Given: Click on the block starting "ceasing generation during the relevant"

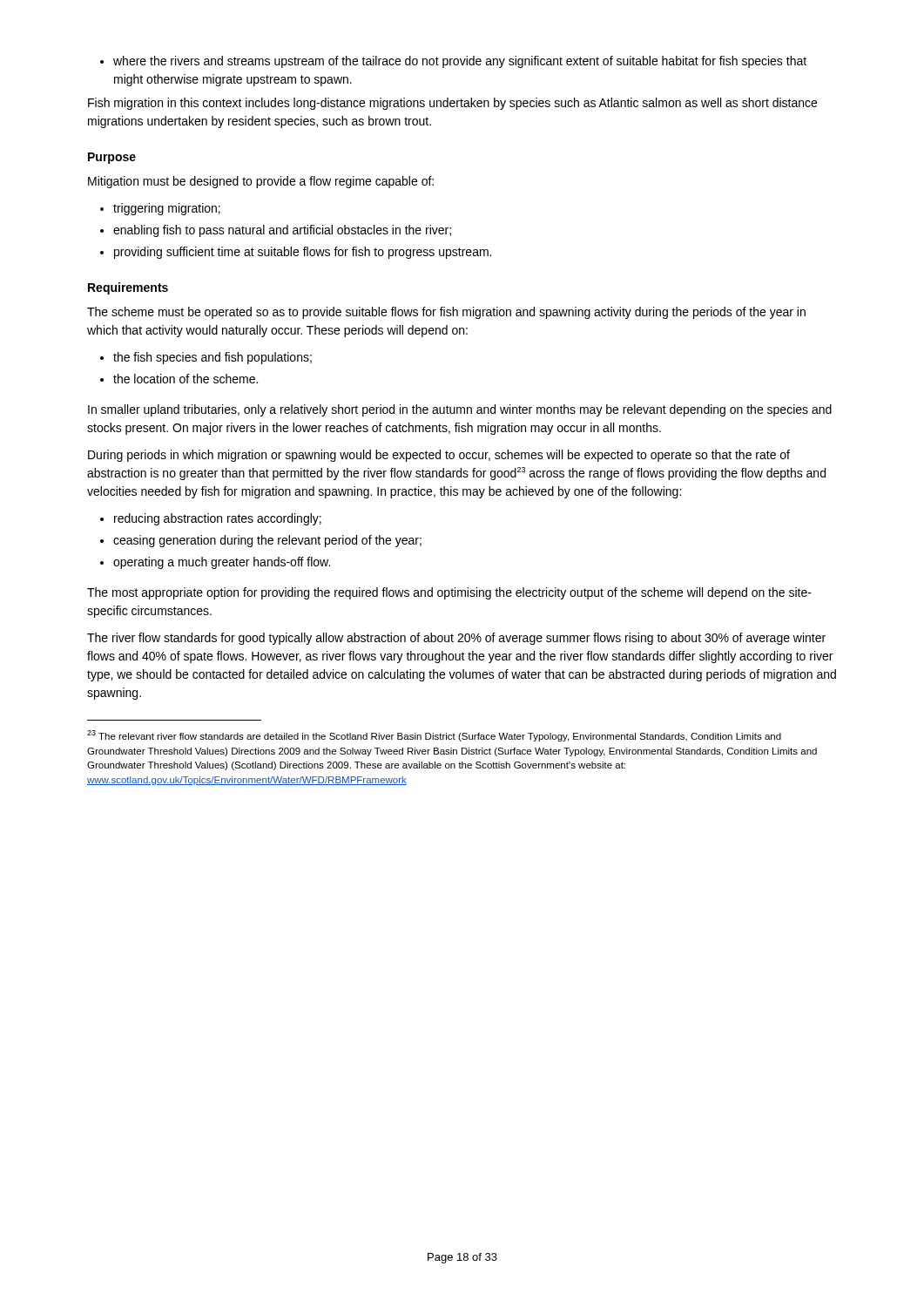Looking at the screenshot, I should coord(261,541).
